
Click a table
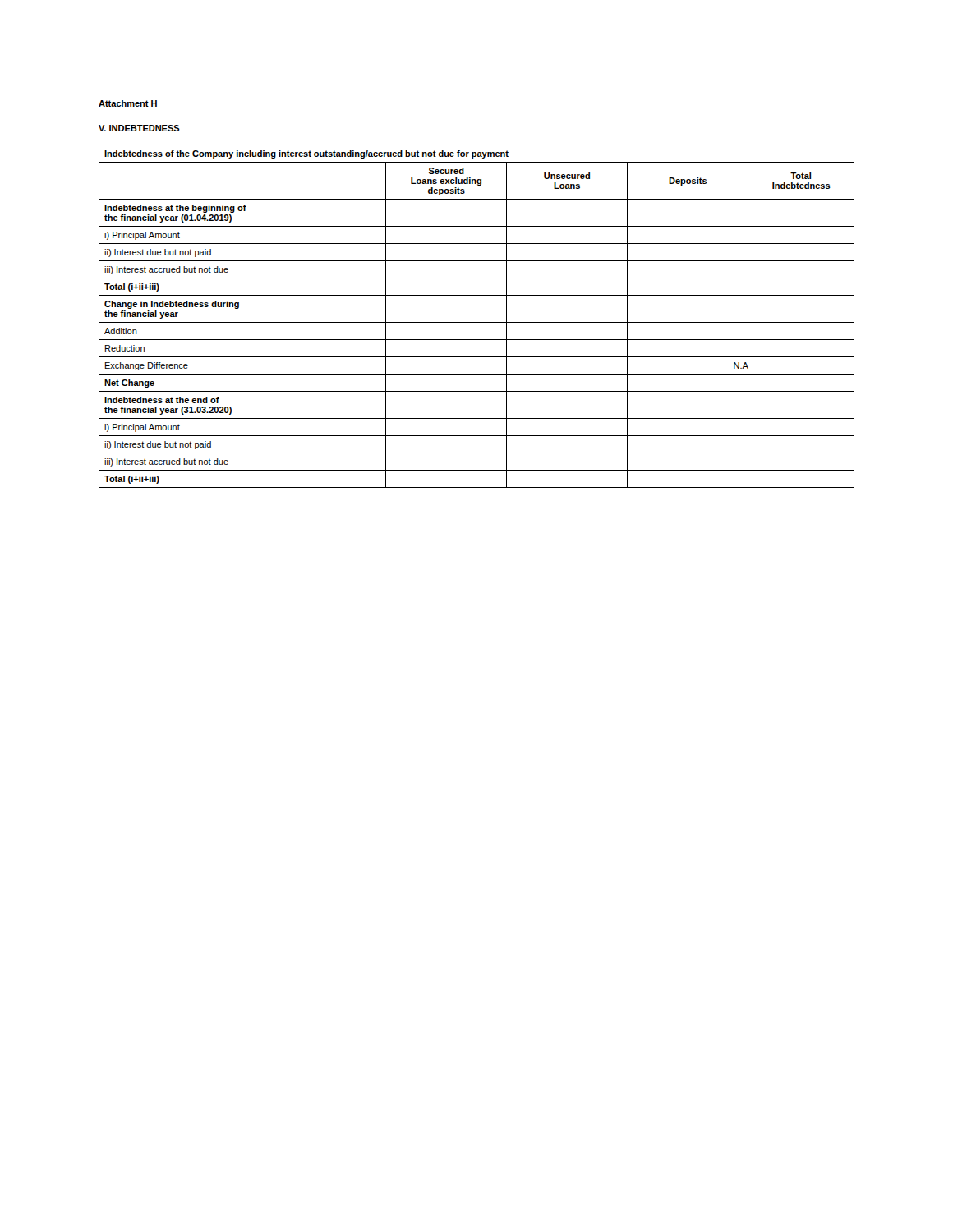pos(476,316)
